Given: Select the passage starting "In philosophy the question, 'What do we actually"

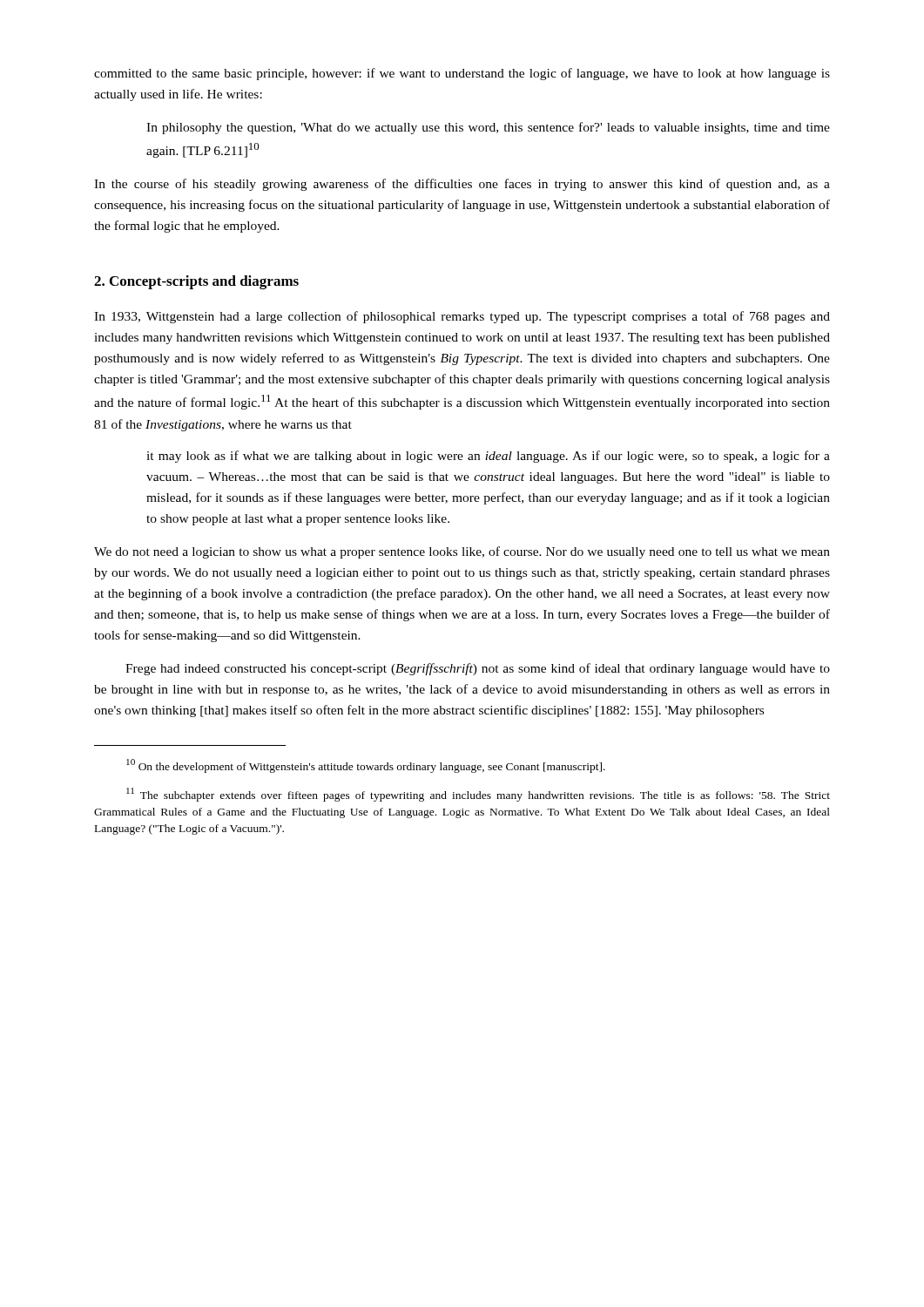Looking at the screenshot, I should (488, 139).
